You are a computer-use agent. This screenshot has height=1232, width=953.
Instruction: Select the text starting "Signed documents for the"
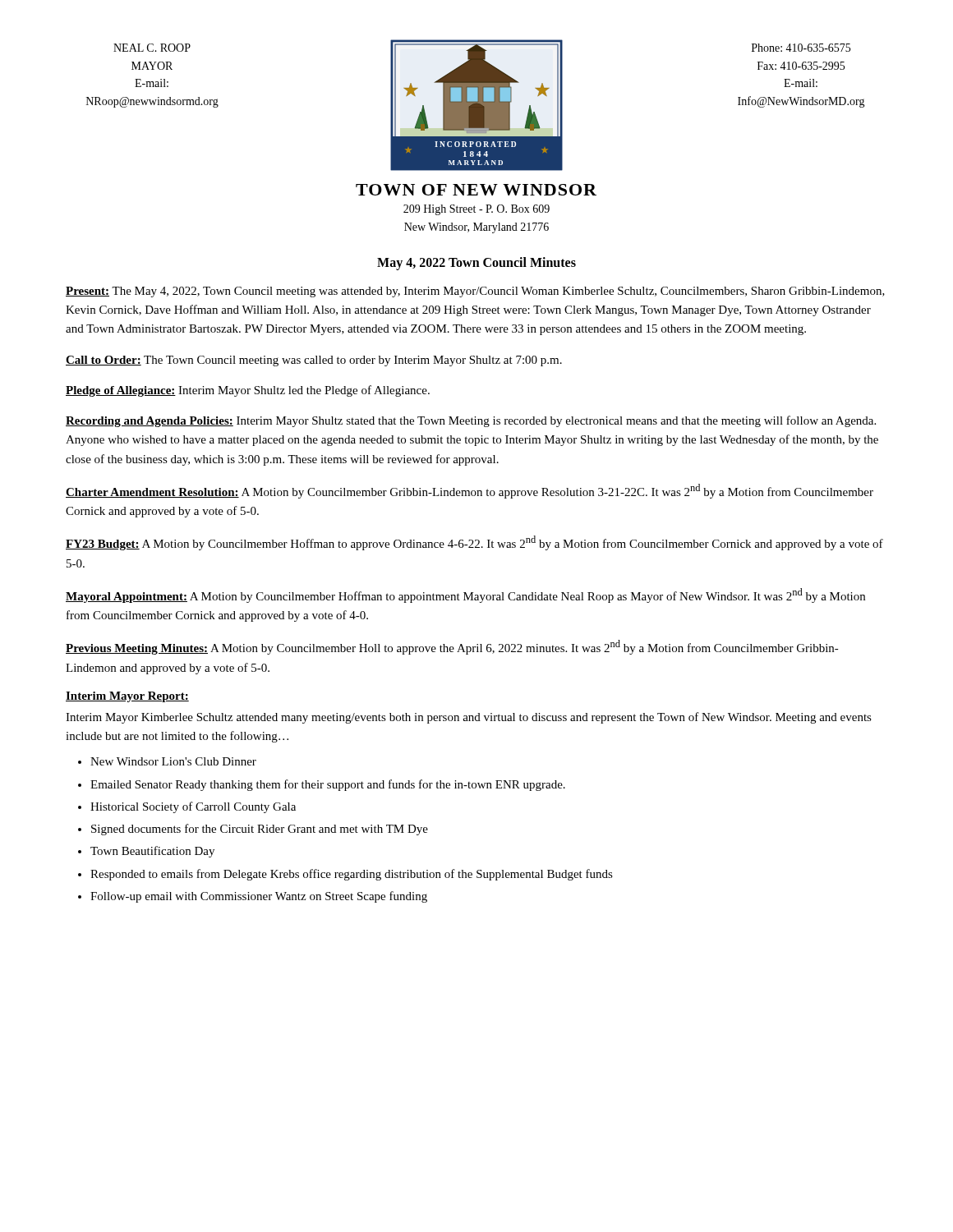[x=259, y=829]
